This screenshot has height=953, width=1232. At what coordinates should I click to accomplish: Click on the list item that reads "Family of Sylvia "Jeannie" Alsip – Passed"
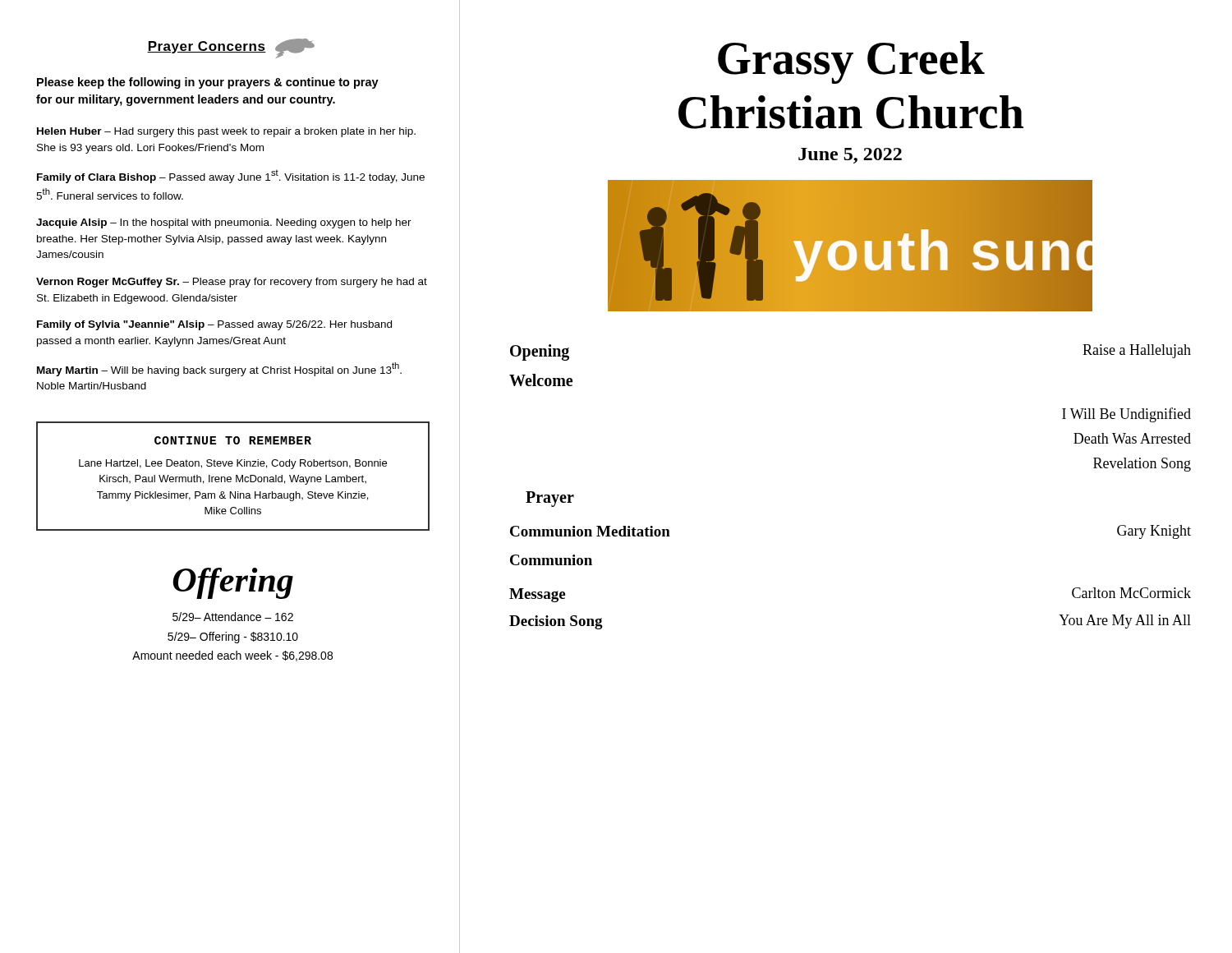point(214,332)
